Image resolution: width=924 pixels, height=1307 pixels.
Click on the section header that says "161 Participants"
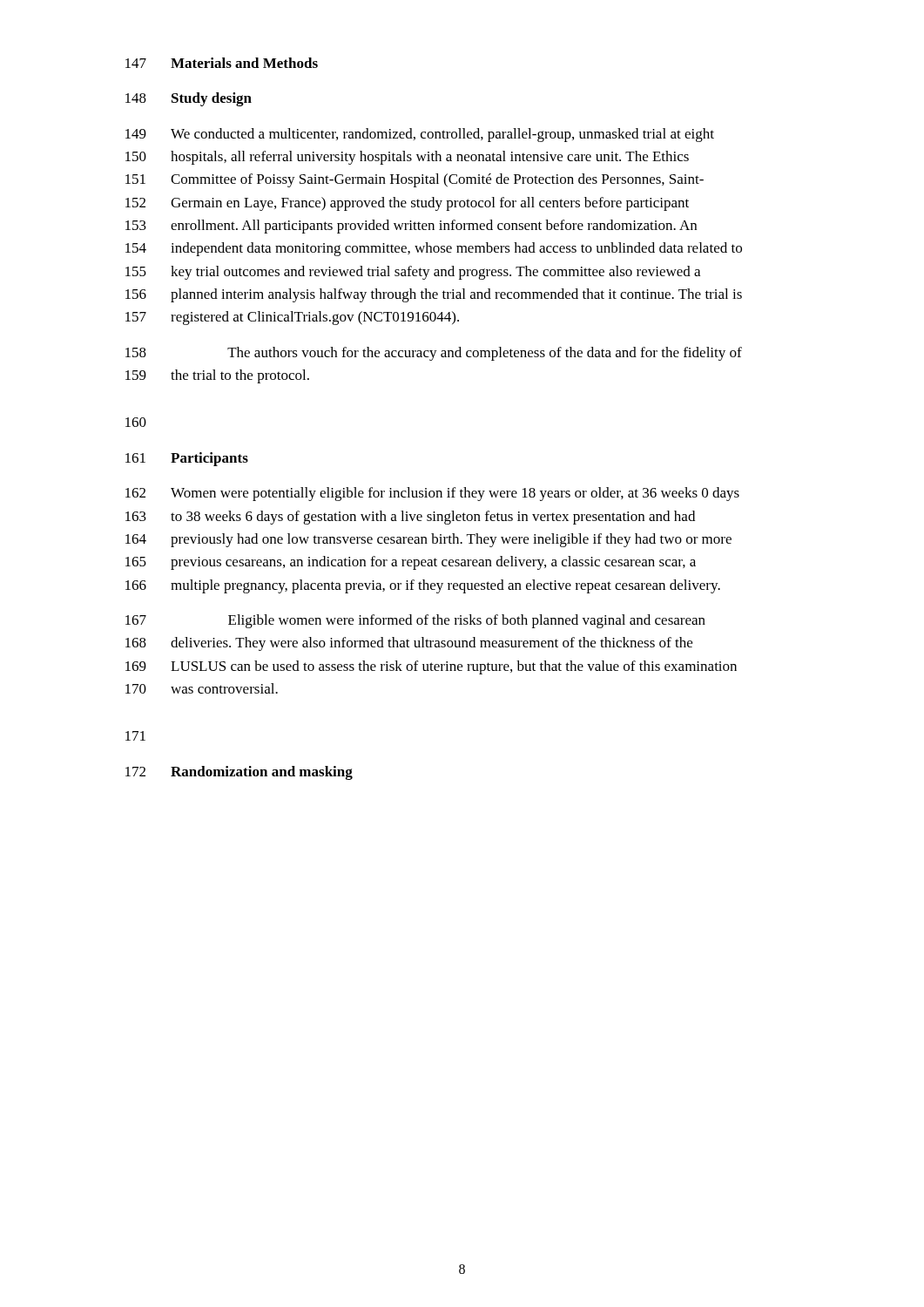187,459
